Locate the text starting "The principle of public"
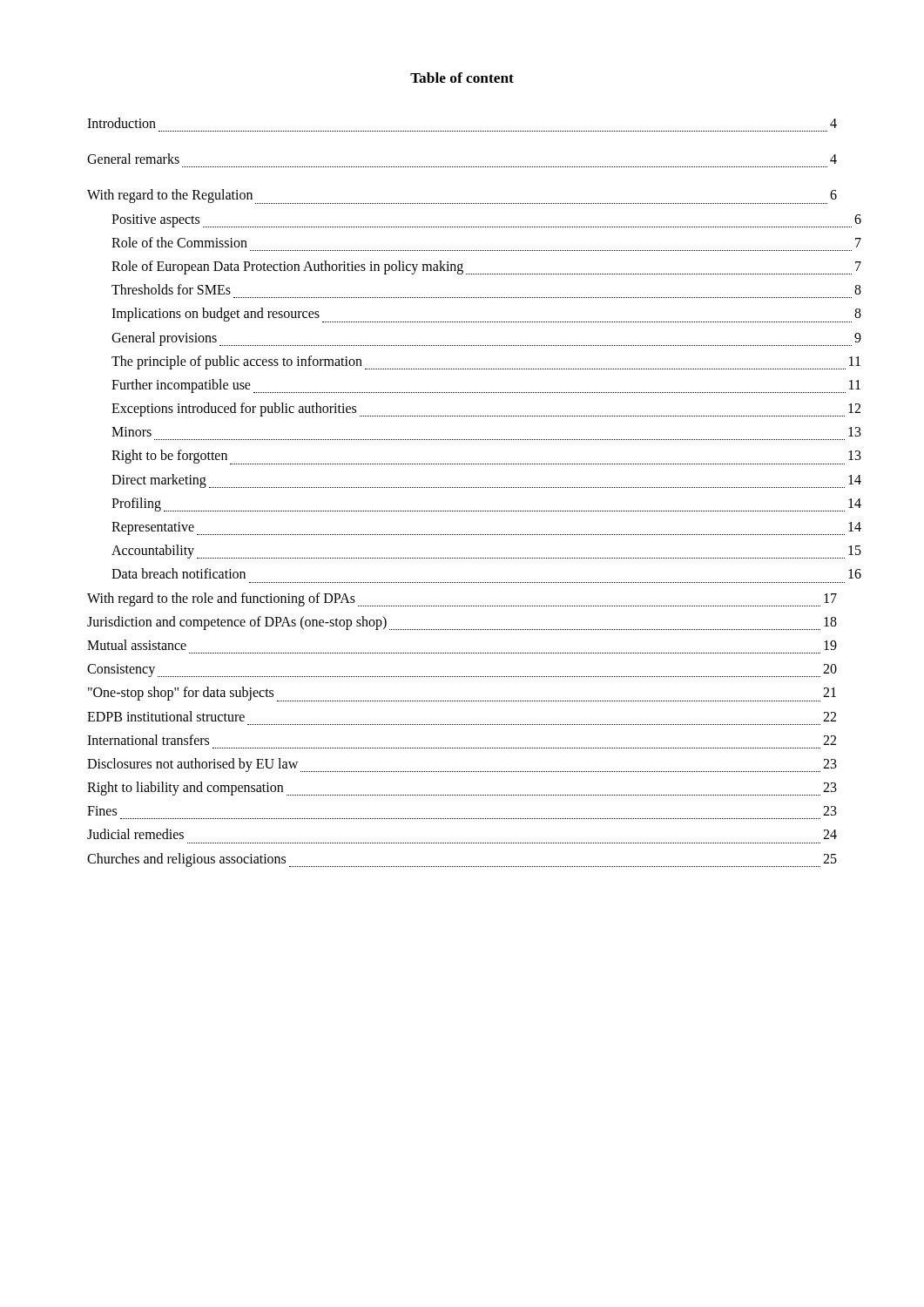The height and width of the screenshot is (1307, 924). (486, 361)
